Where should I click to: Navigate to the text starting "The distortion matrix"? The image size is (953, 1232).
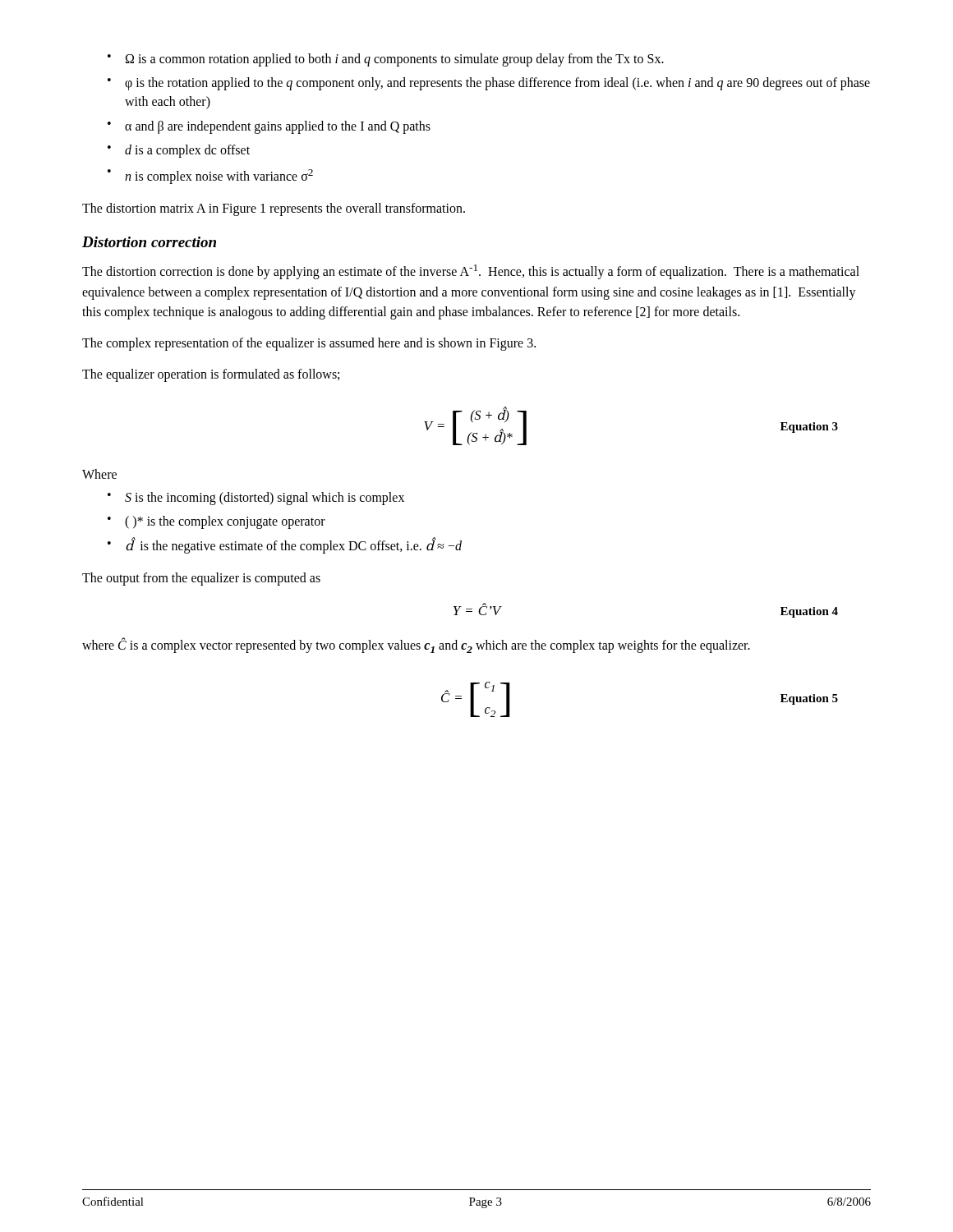pyautogui.click(x=274, y=209)
